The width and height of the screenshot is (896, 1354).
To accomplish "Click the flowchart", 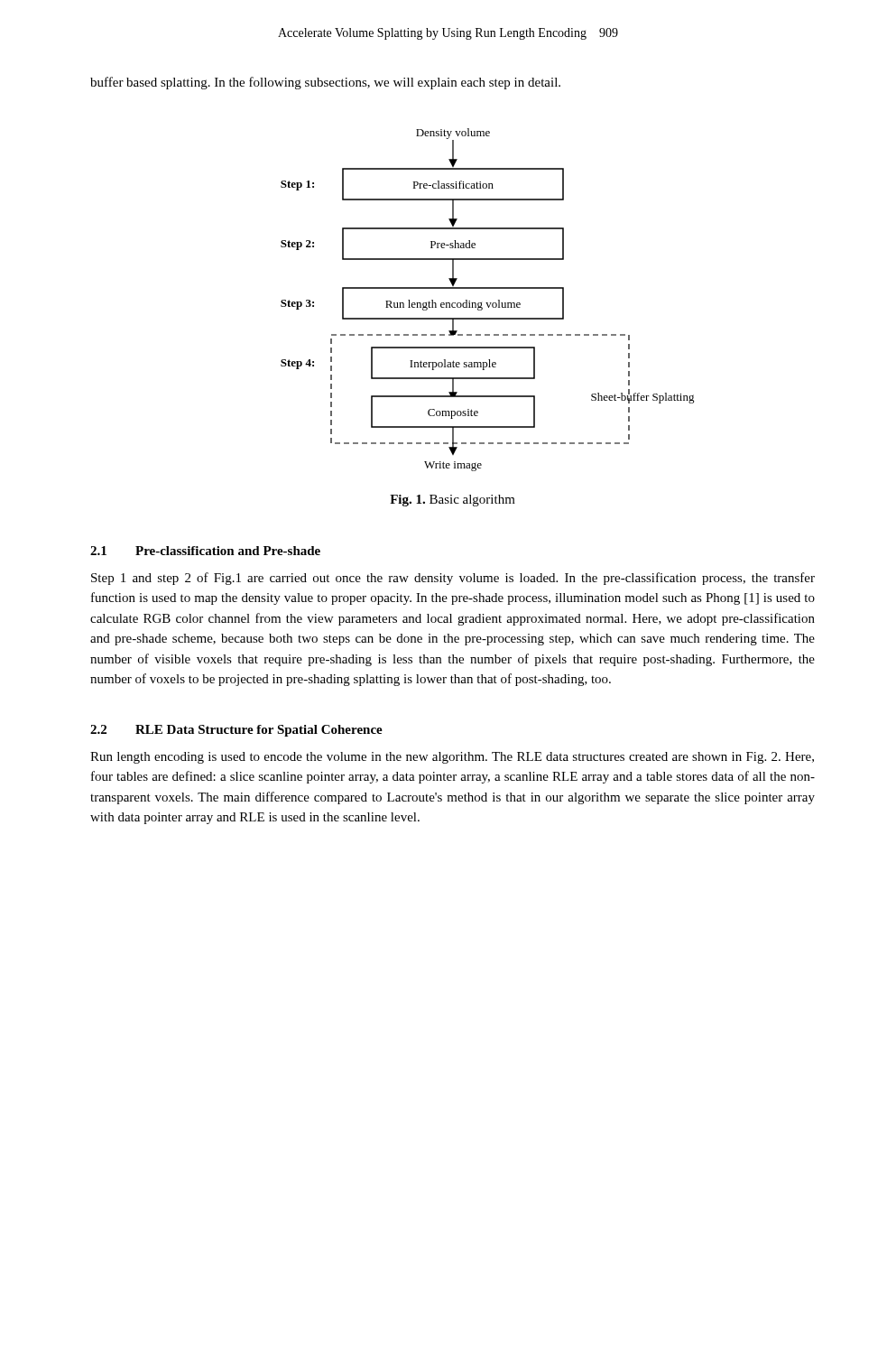I will coord(453,302).
